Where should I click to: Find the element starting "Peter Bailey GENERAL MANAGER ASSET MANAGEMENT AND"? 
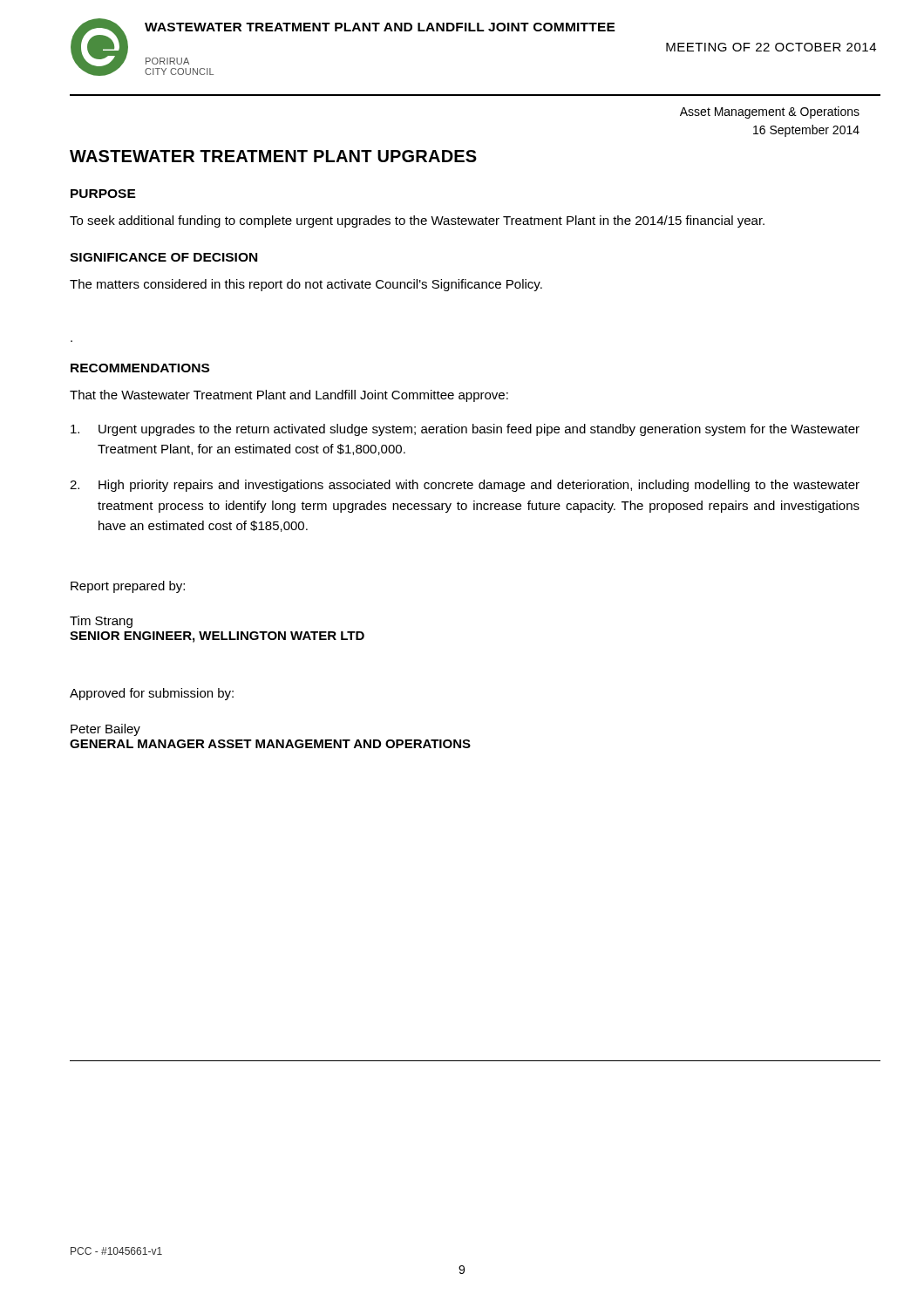click(x=270, y=736)
